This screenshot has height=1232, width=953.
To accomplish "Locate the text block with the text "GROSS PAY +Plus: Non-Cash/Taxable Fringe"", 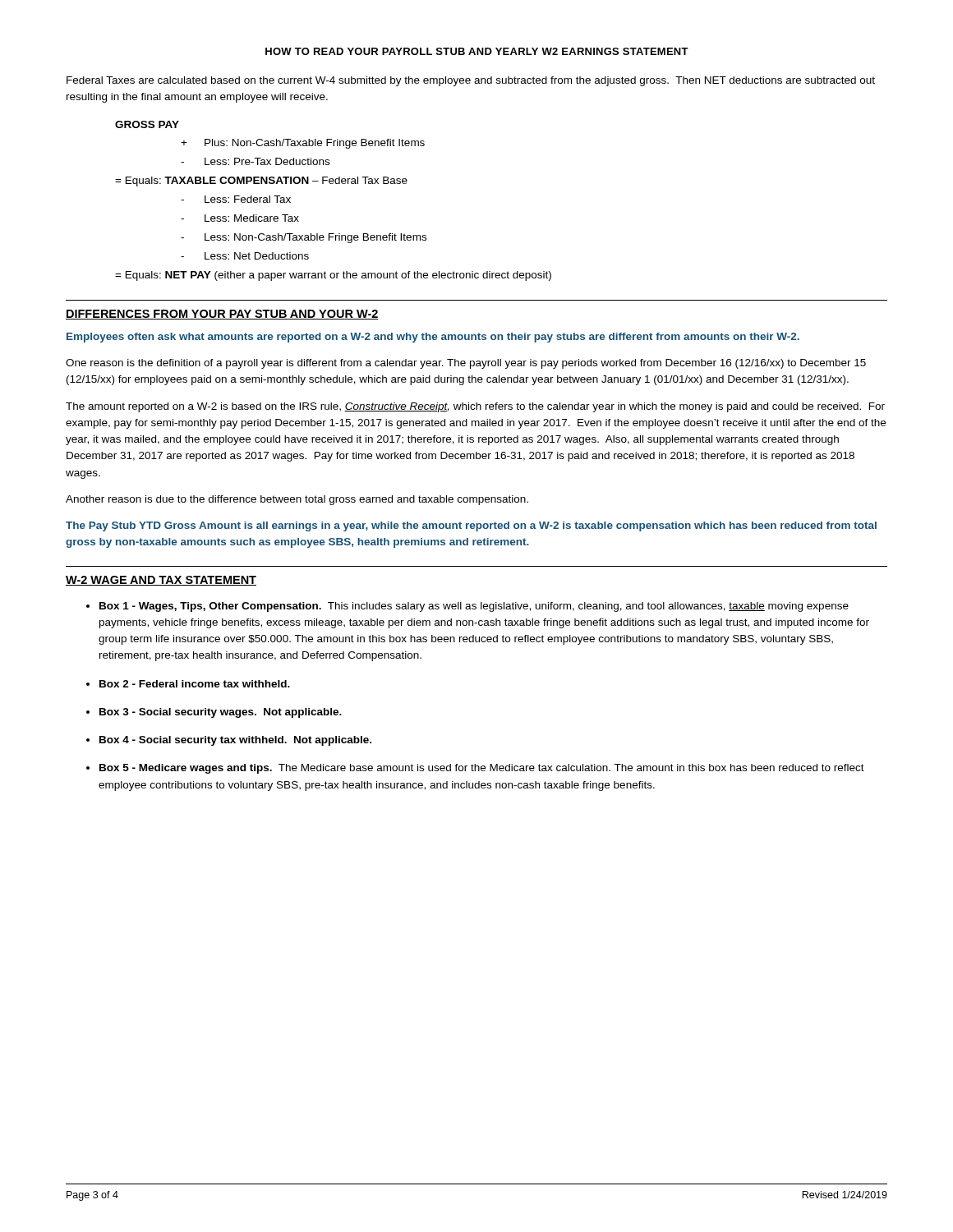I will point(147,124).
